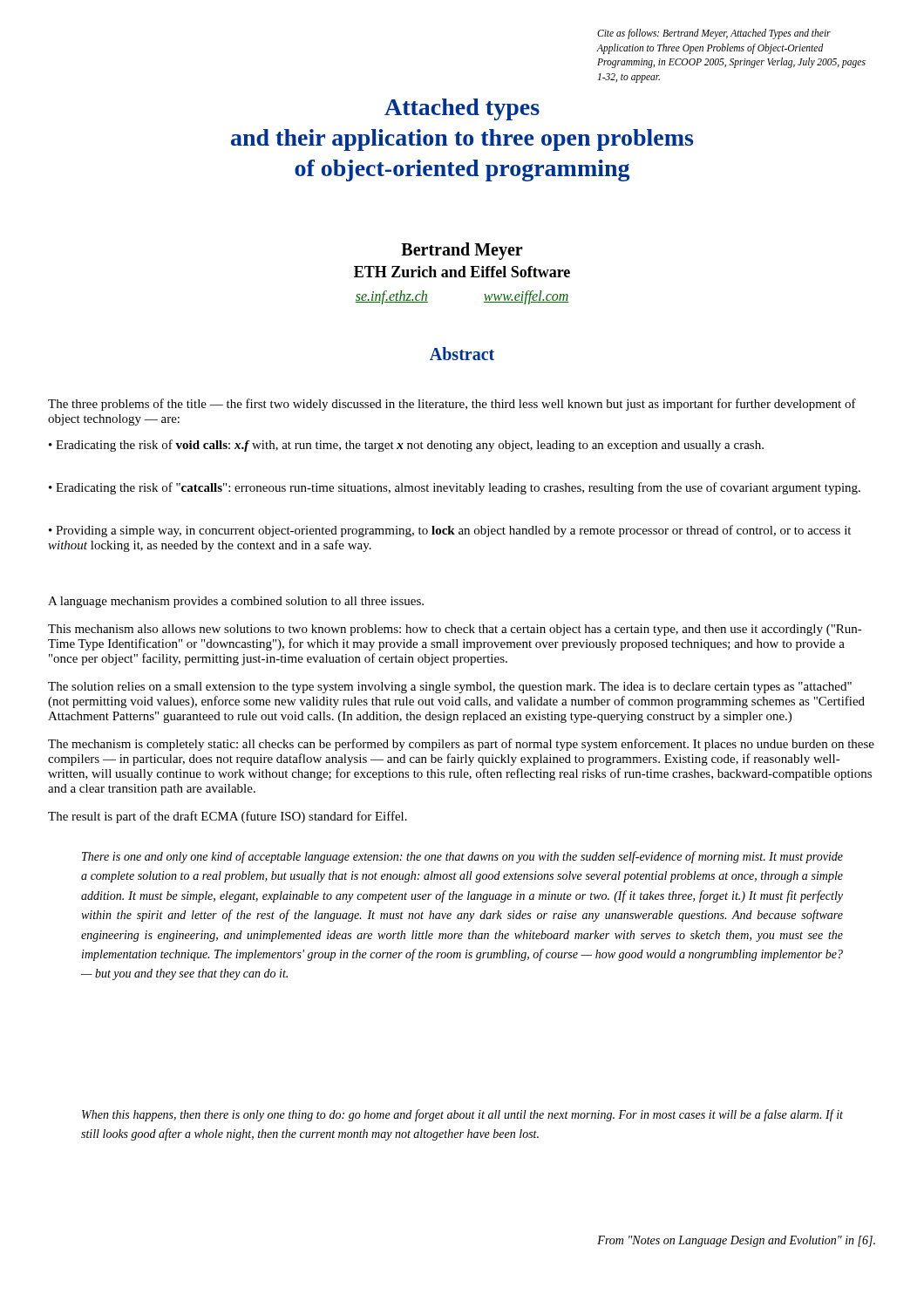Viewport: 924px width, 1308px height.
Task: Click the section header
Action: coord(462,354)
